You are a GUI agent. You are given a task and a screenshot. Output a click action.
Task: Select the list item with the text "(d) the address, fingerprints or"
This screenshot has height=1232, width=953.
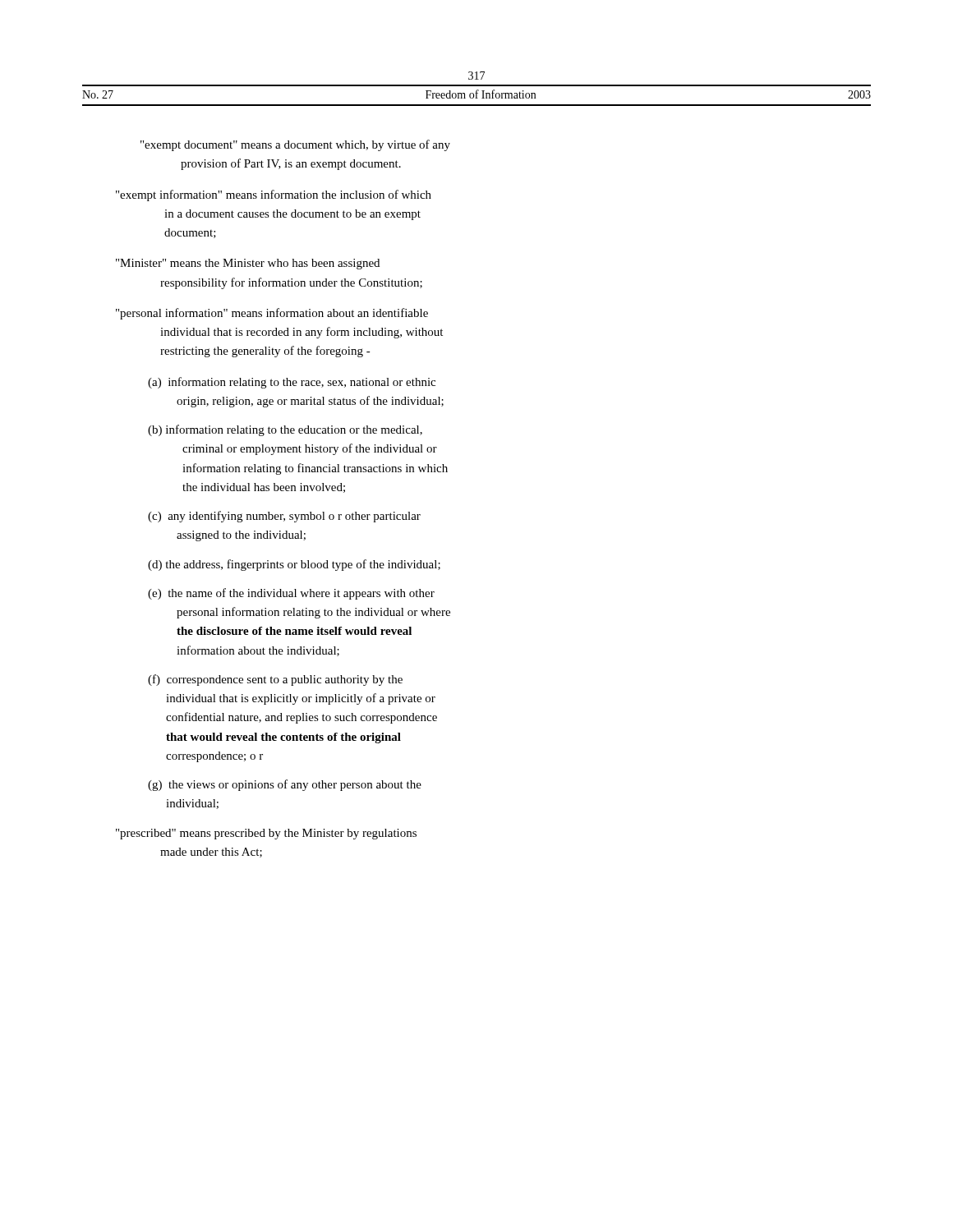[x=294, y=565]
